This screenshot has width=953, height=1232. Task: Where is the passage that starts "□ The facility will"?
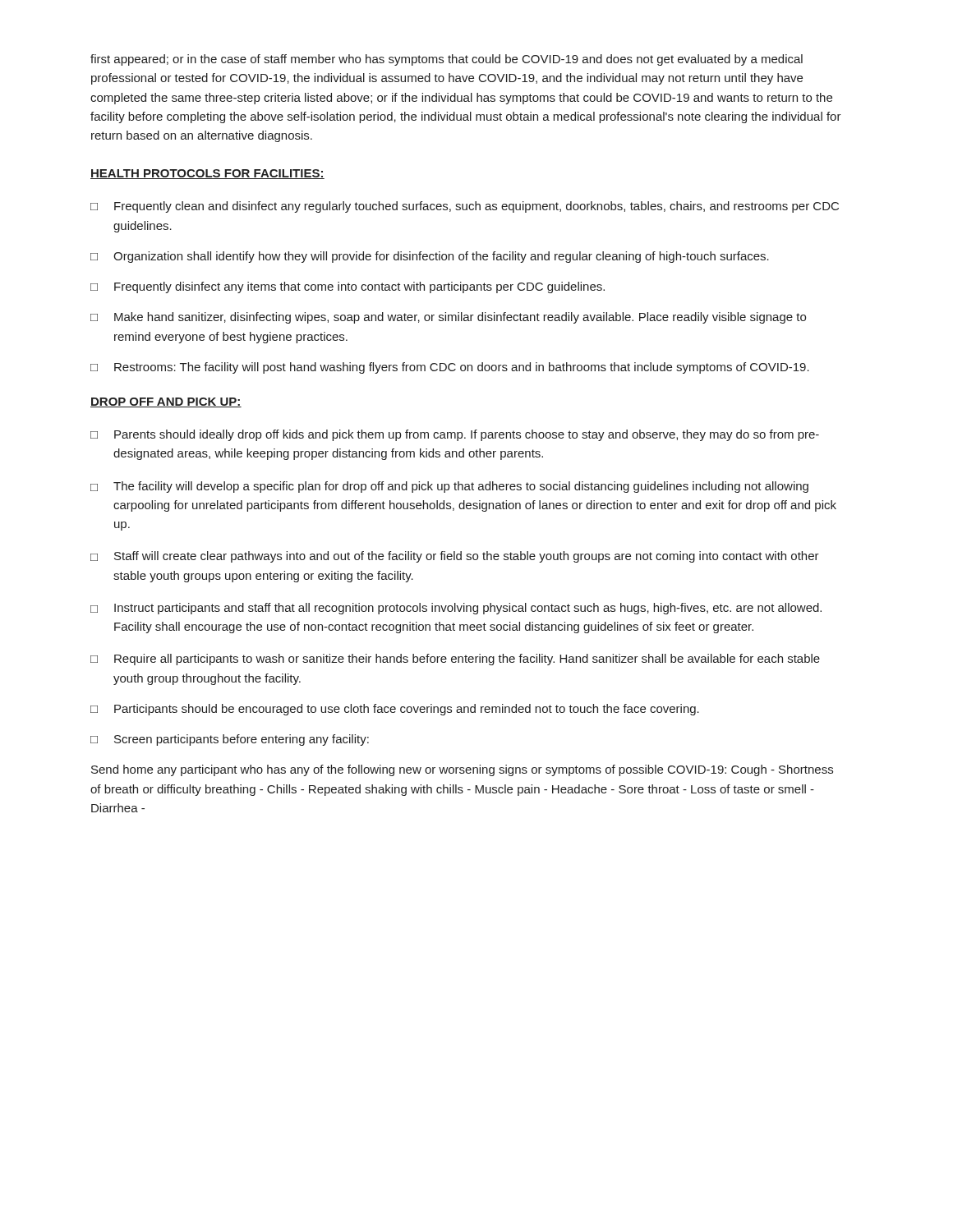tap(468, 505)
